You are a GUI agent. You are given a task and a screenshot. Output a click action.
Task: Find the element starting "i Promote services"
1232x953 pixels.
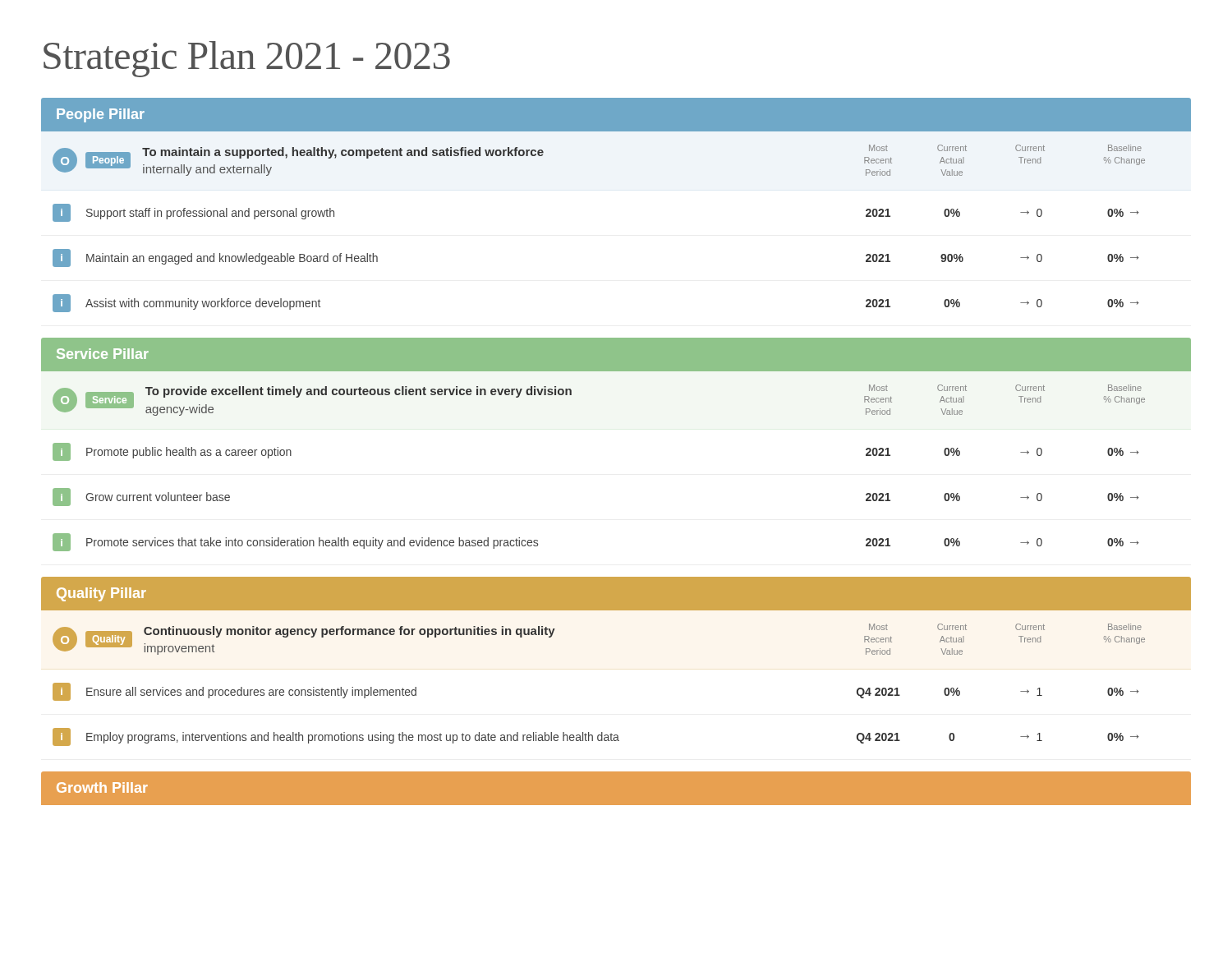pyautogui.click(x=294, y=542)
